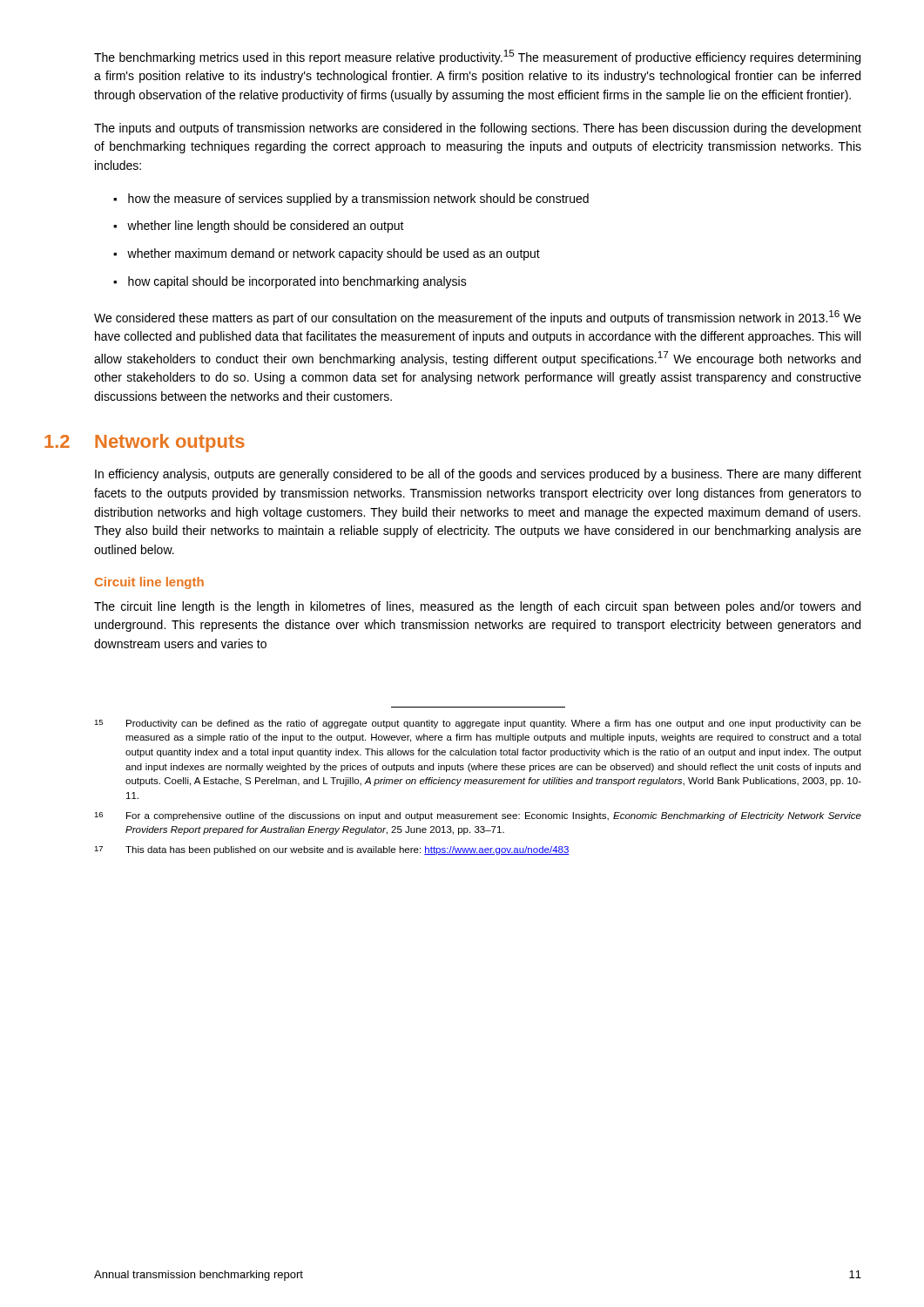This screenshot has height=1307, width=924.
Task: Navigate to the text starting "how the measure"
Action: click(358, 199)
